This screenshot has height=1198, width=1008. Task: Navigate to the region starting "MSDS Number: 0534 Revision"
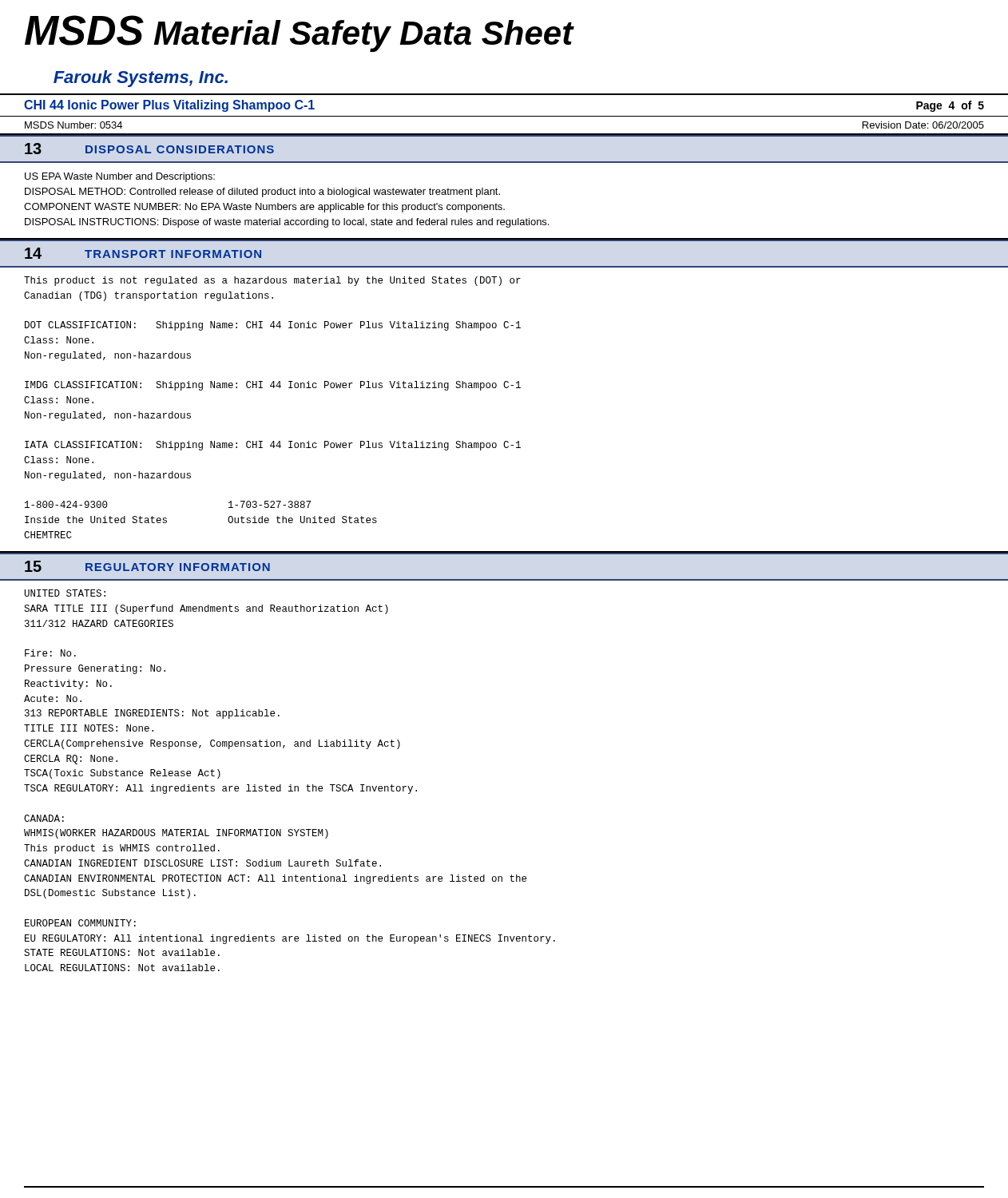point(504,125)
